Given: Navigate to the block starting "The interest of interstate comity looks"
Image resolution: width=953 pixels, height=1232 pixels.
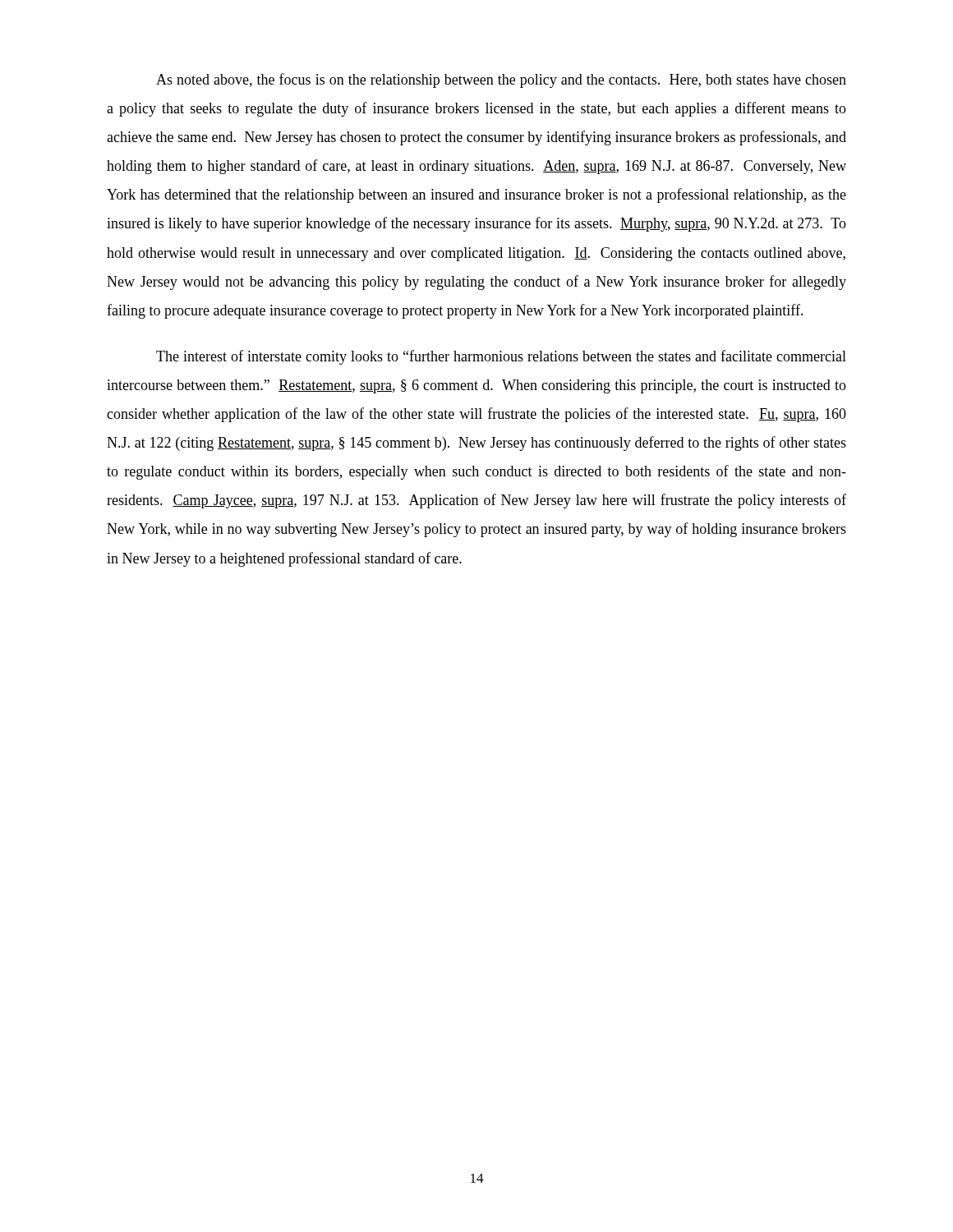Looking at the screenshot, I should click(x=476, y=457).
